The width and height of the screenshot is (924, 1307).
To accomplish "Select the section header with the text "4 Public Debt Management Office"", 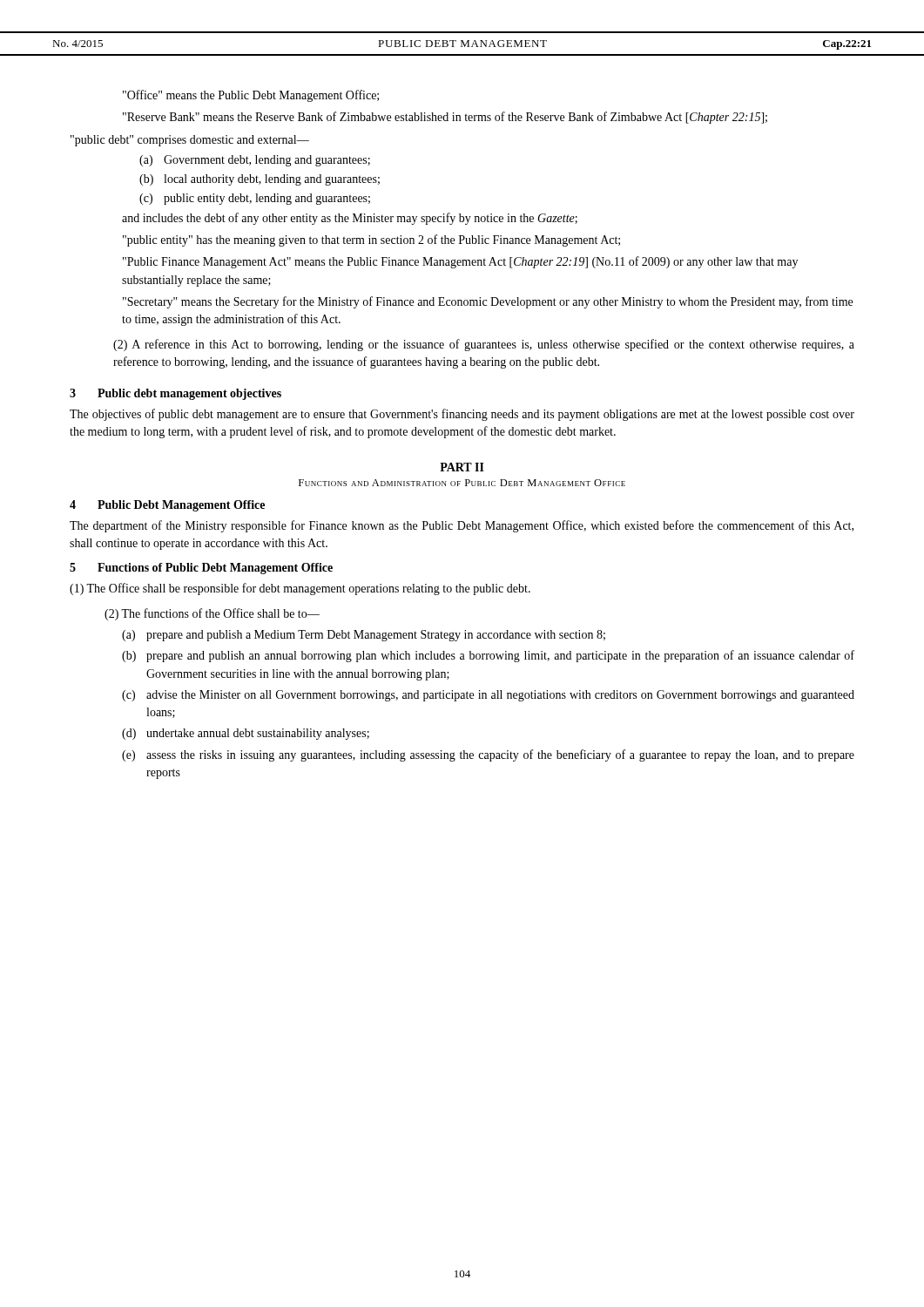I will tap(167, 505).
